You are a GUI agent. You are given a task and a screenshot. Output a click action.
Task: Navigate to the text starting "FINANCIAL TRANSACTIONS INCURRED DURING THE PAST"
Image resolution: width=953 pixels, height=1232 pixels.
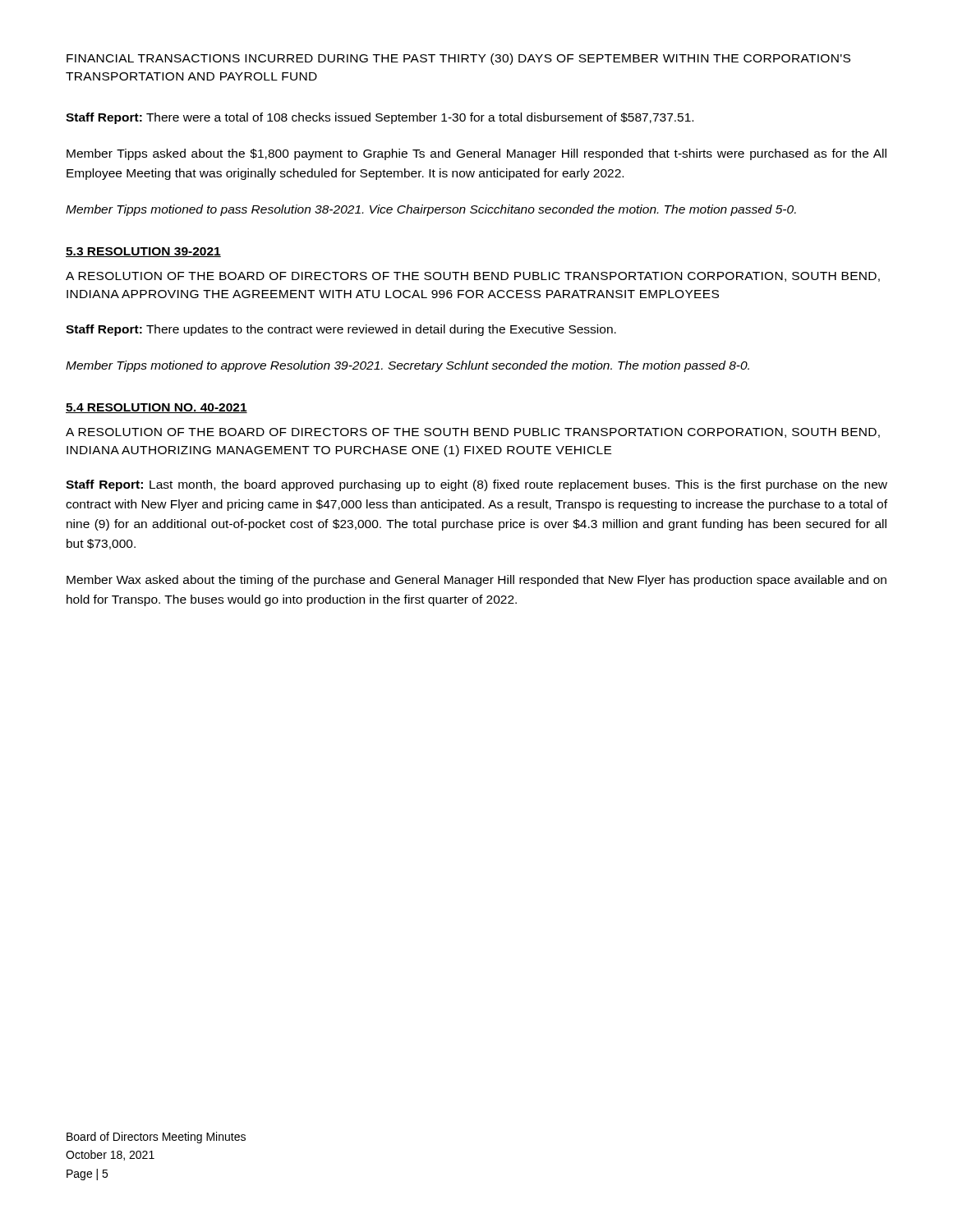click(x=458, y=67)
